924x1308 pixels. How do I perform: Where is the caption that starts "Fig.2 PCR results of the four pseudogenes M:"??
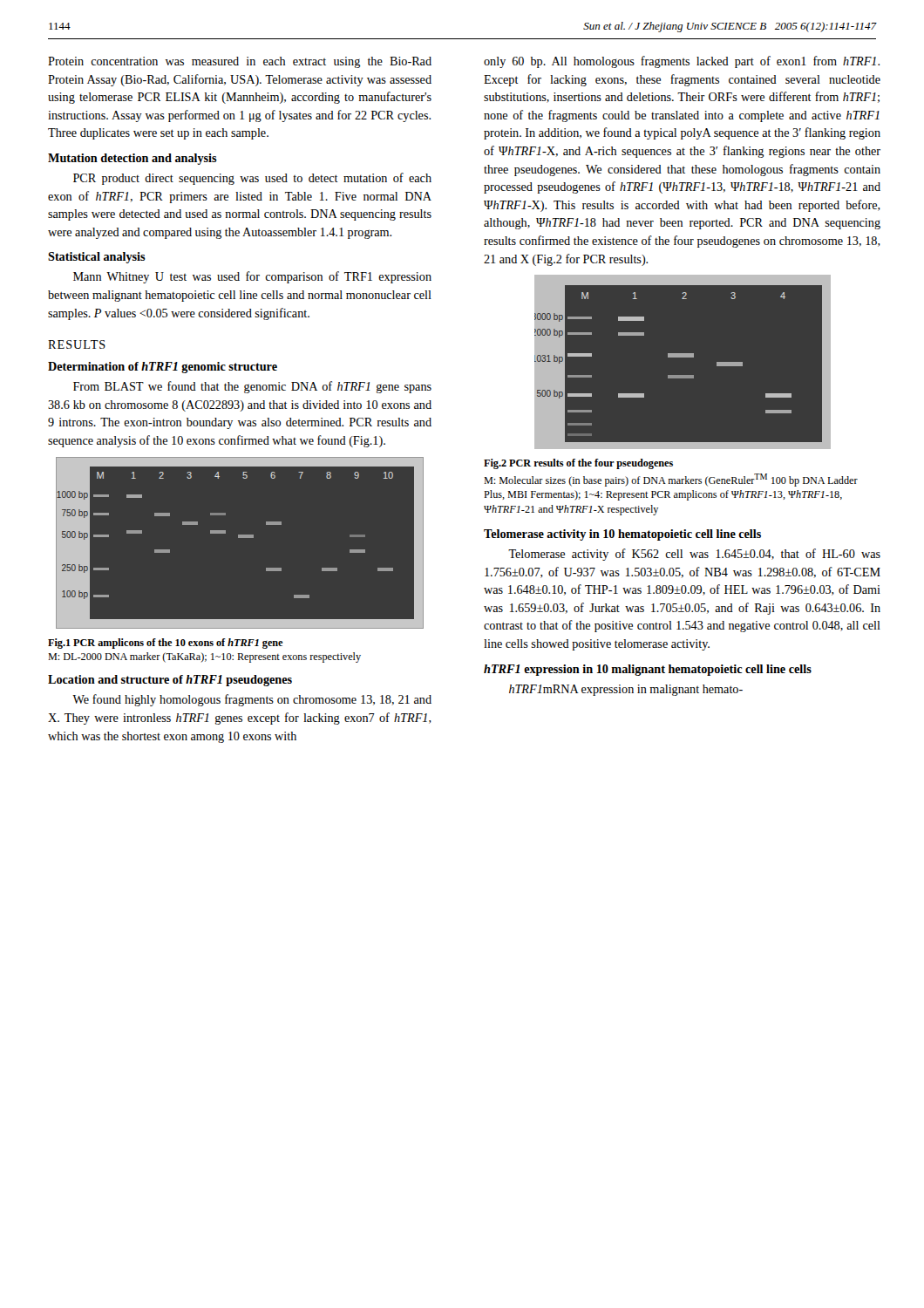tap(671, 486)
